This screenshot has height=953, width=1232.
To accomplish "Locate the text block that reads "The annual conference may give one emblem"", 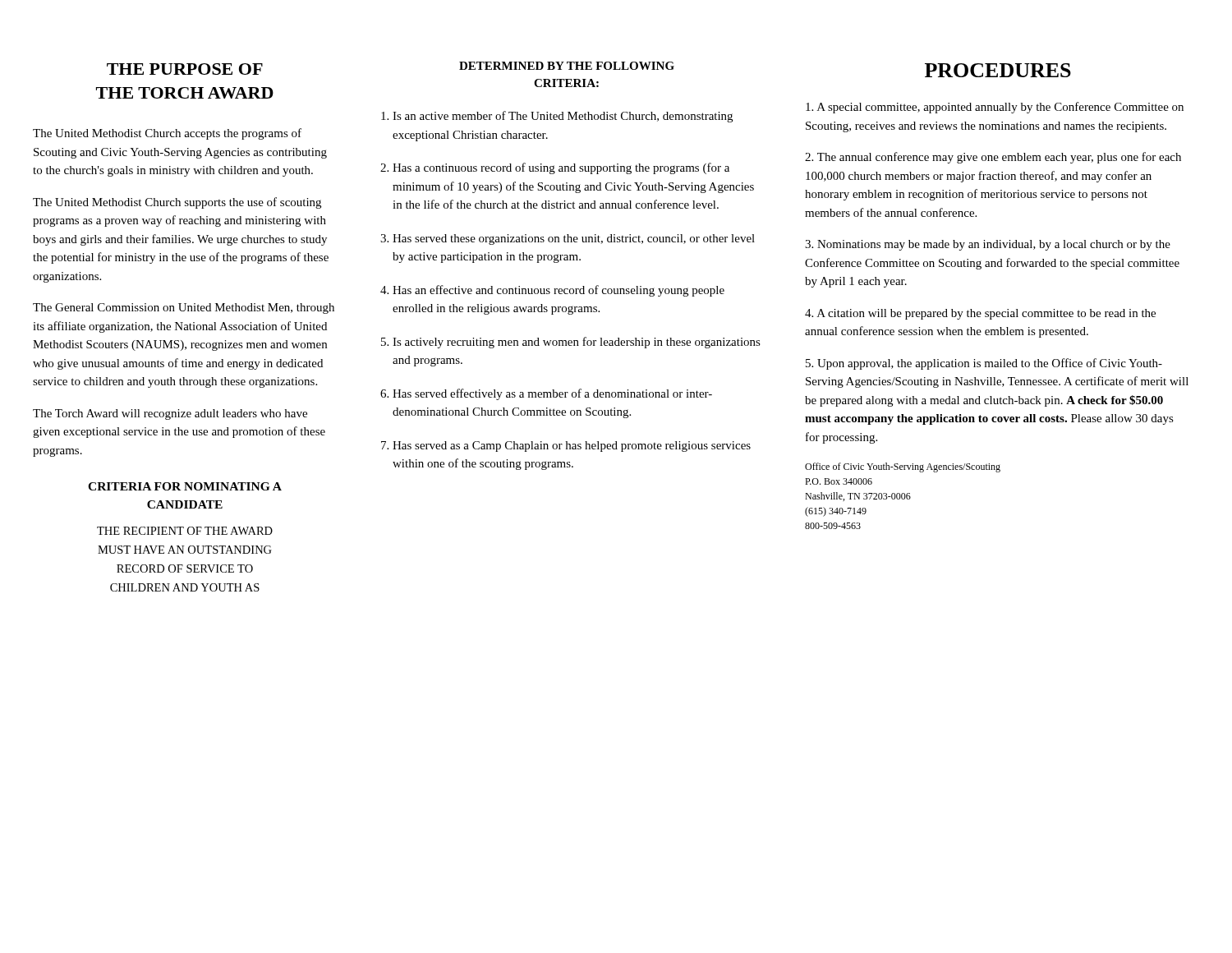I will point(998,185).
